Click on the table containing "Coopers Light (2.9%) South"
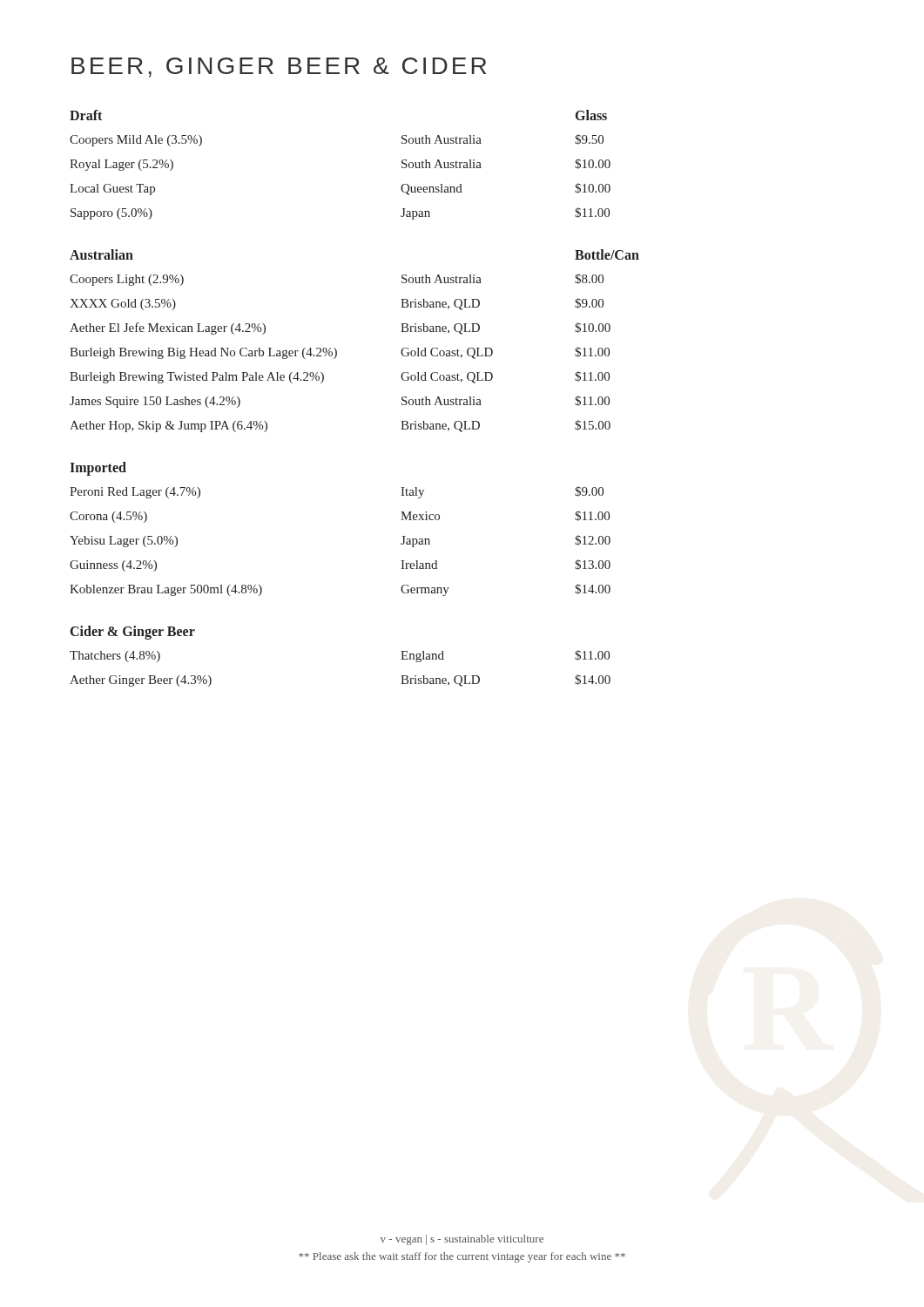Image resolution: width=924 pixels, height=1307 pixels. [462, 352]
